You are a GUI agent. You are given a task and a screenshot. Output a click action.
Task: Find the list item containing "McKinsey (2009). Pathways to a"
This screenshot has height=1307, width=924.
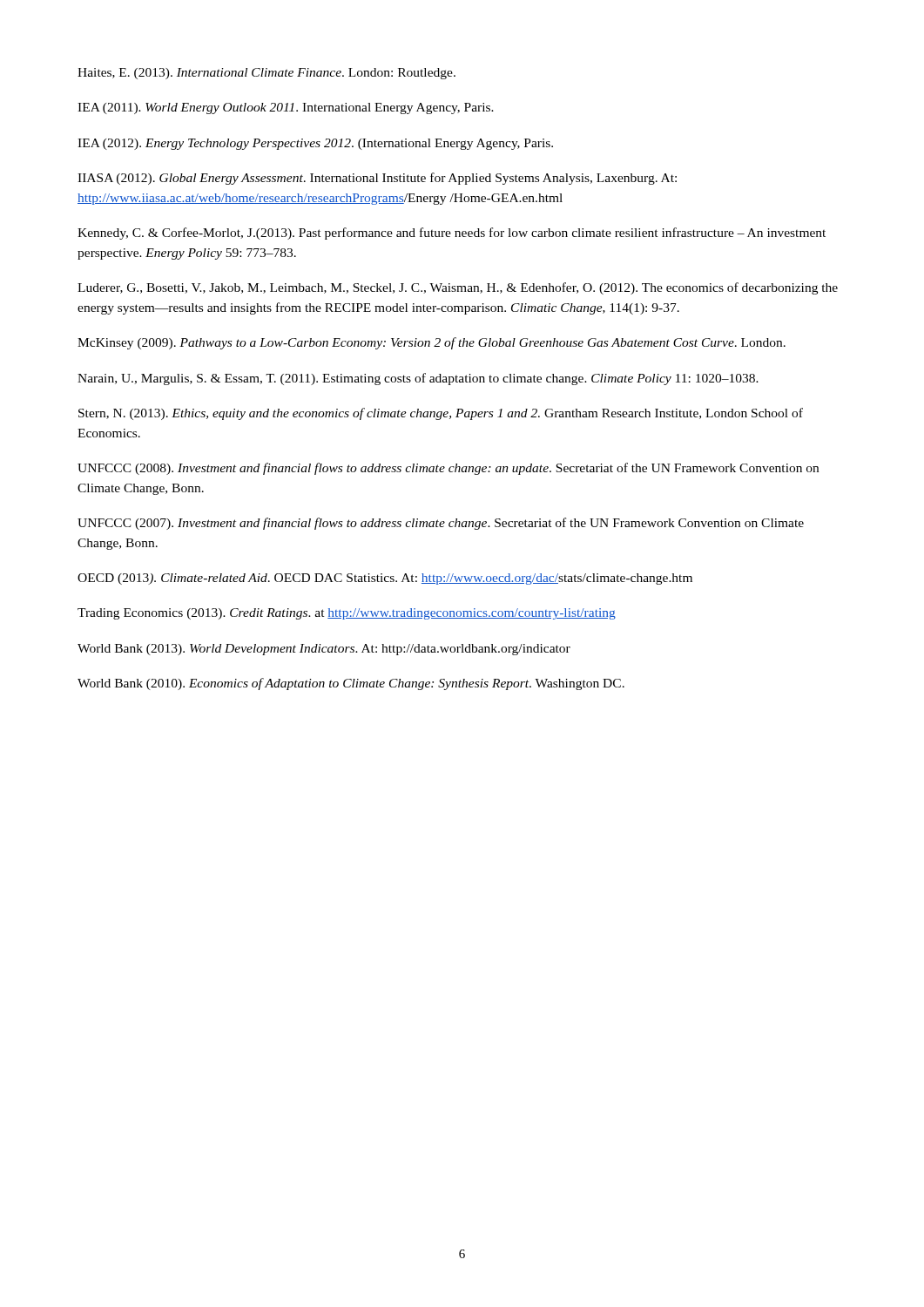[432, 342]
